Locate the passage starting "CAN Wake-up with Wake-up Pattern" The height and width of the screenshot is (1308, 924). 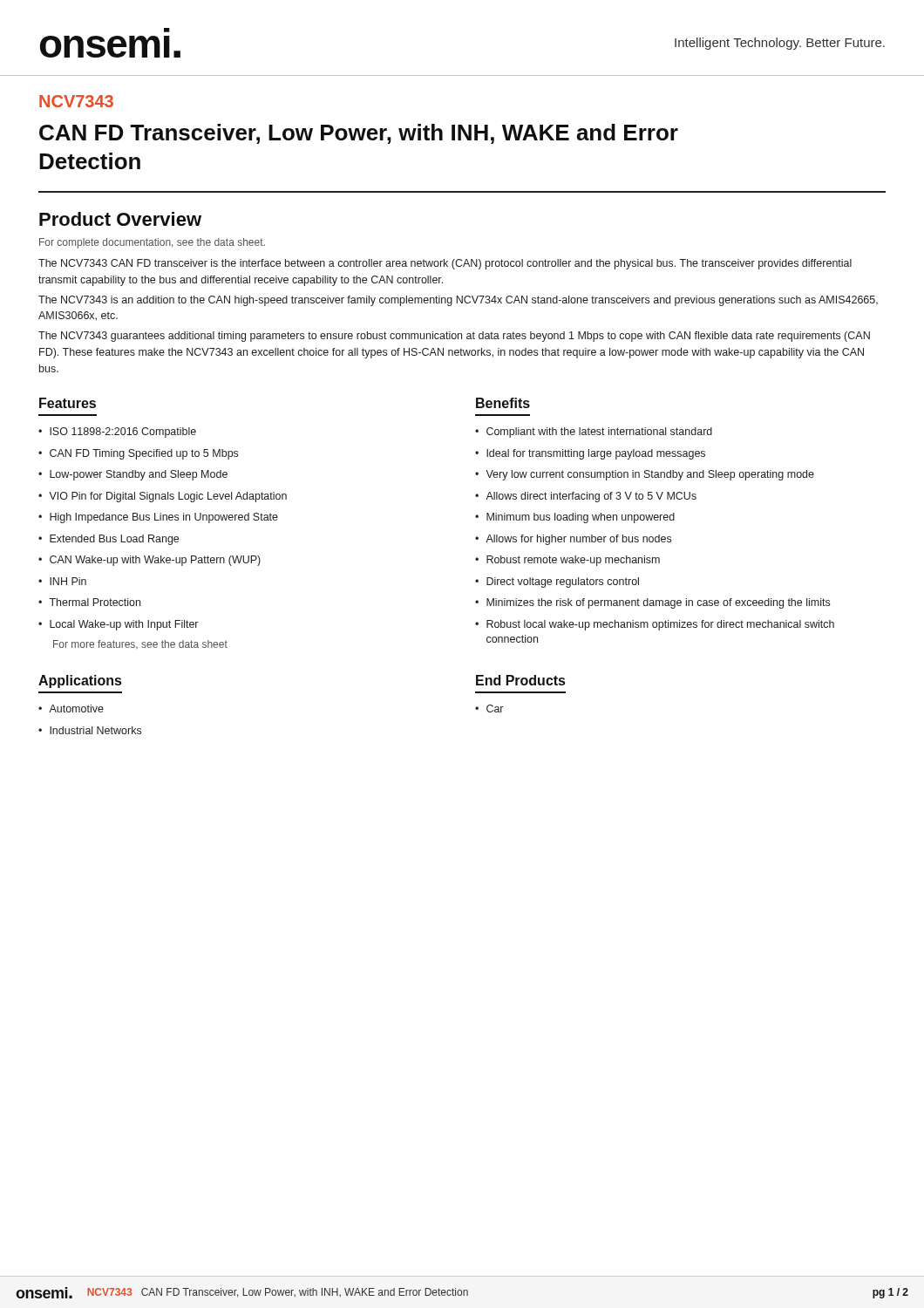click(x=155, y=560)
